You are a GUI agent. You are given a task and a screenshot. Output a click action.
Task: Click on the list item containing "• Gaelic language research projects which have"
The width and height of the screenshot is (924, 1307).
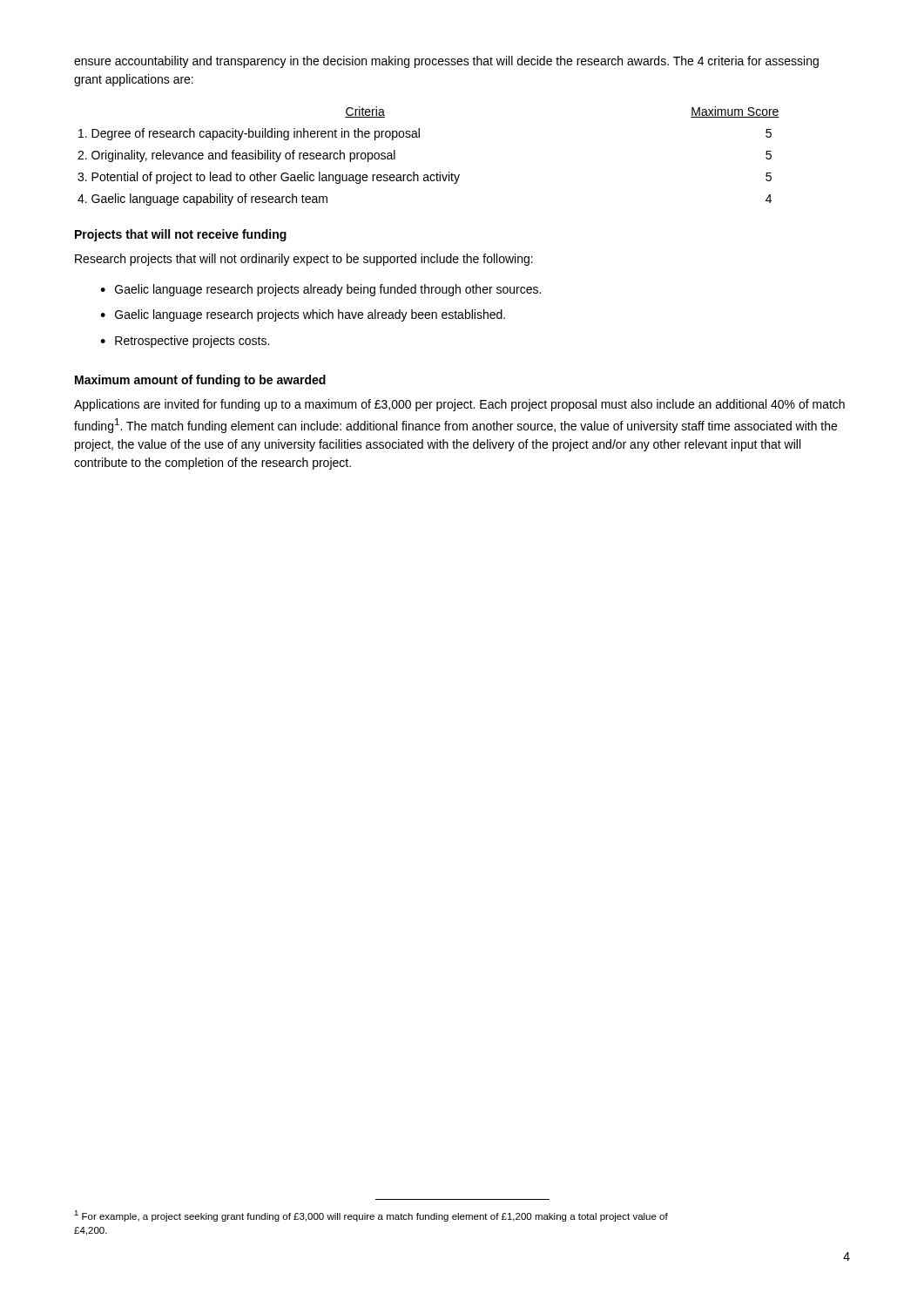[475, 316]
